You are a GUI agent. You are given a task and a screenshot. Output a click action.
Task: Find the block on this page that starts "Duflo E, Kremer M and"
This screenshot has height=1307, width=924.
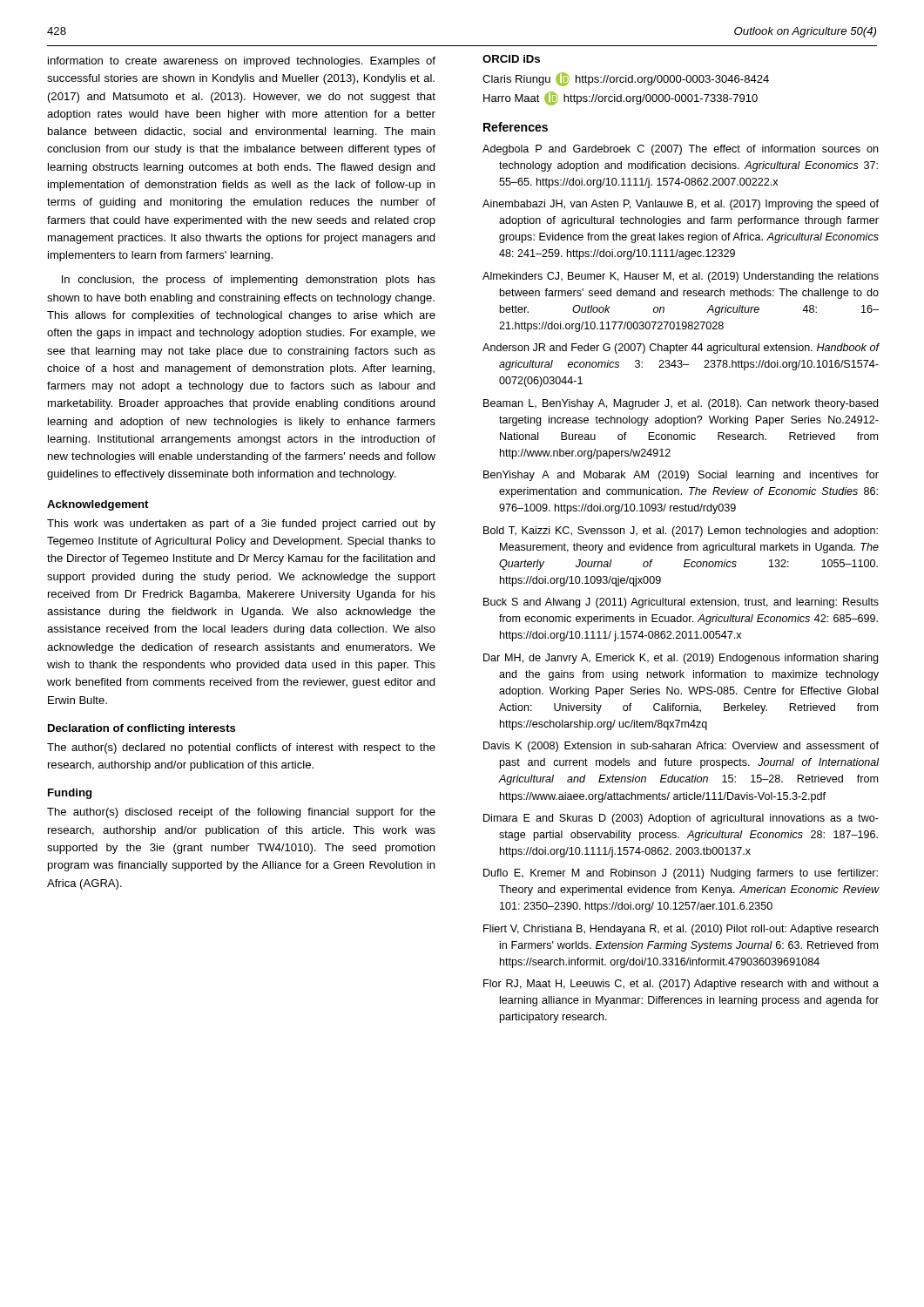681,890
